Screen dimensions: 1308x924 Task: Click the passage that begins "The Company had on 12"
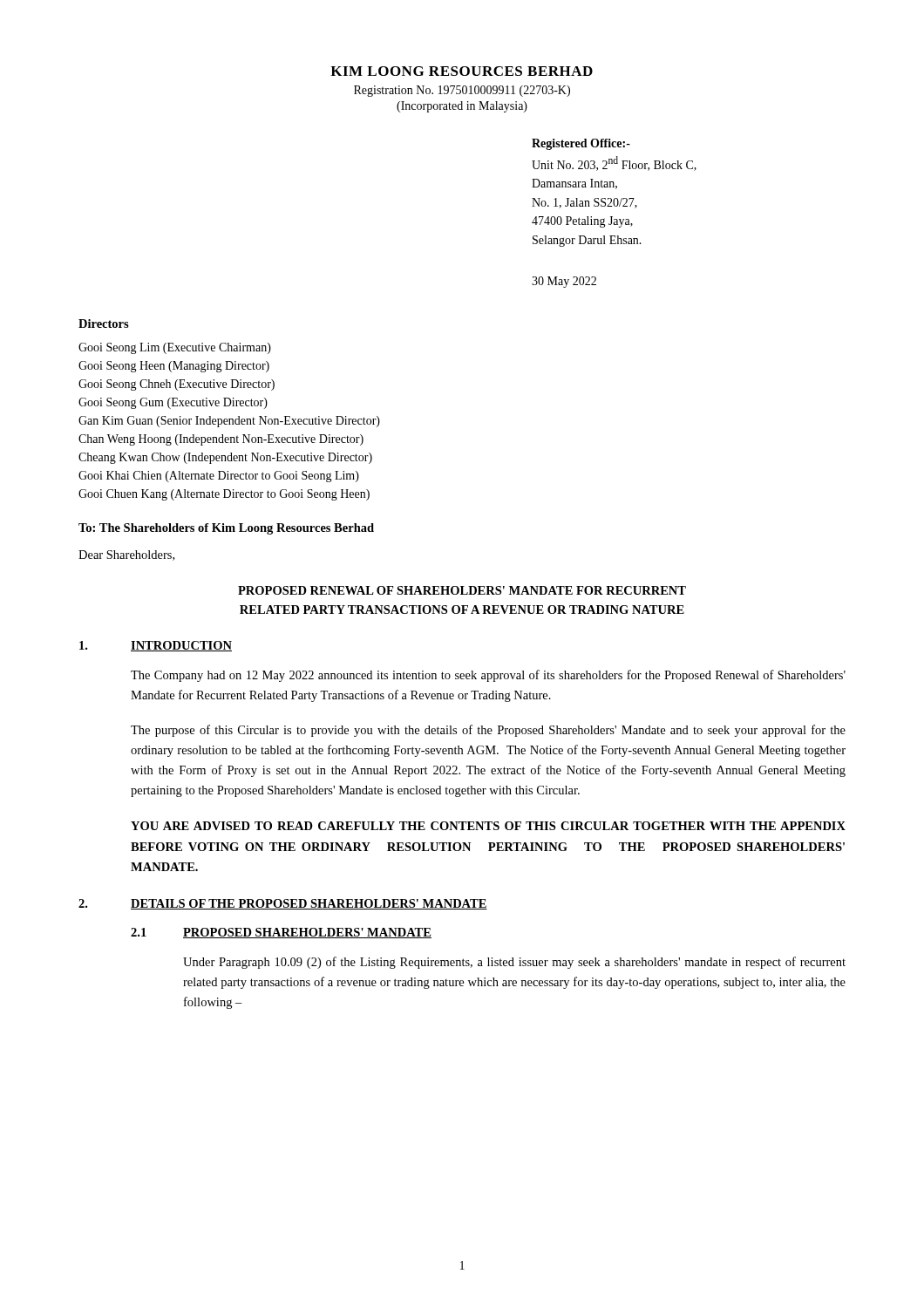488,685
